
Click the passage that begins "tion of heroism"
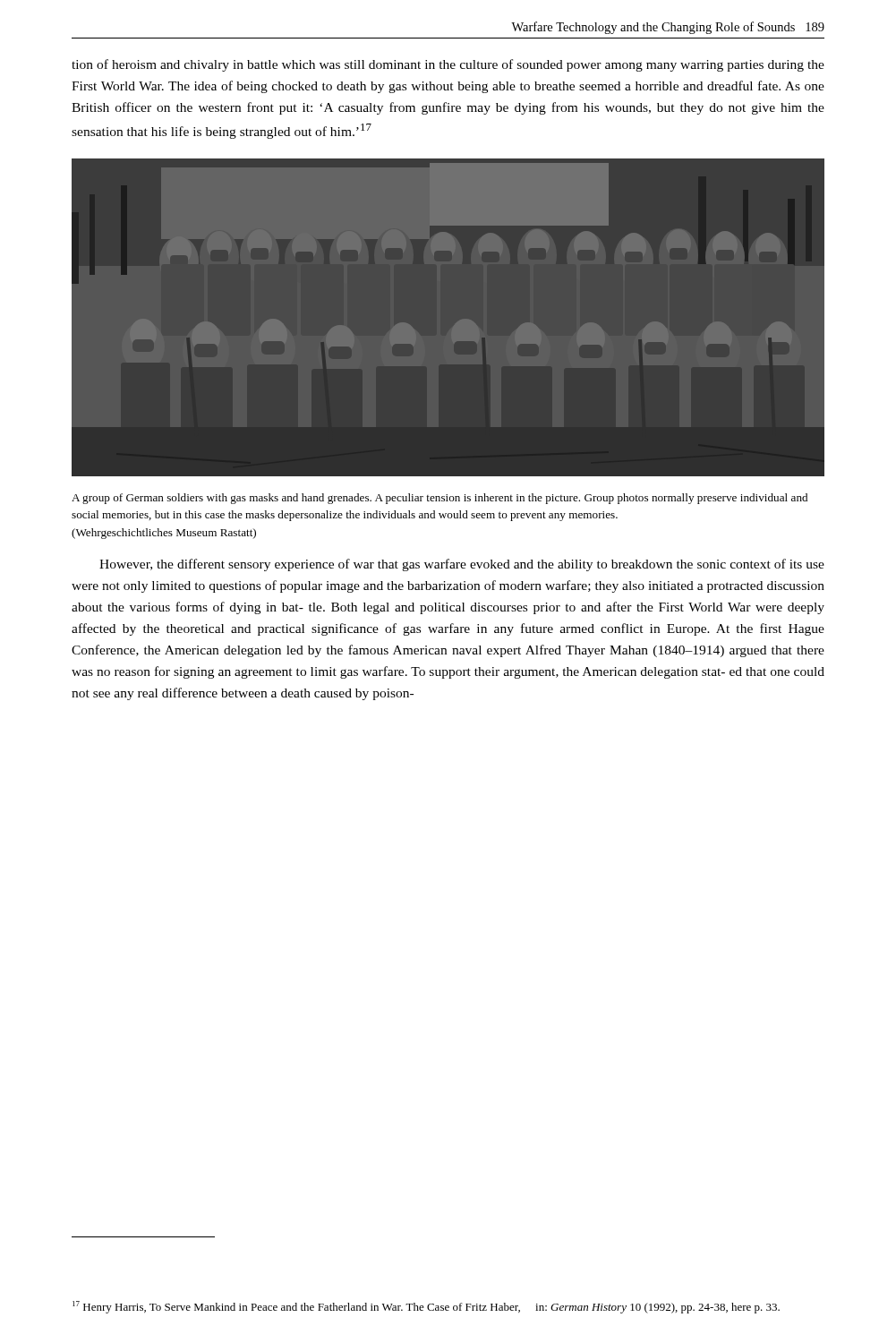coord(448,98)
